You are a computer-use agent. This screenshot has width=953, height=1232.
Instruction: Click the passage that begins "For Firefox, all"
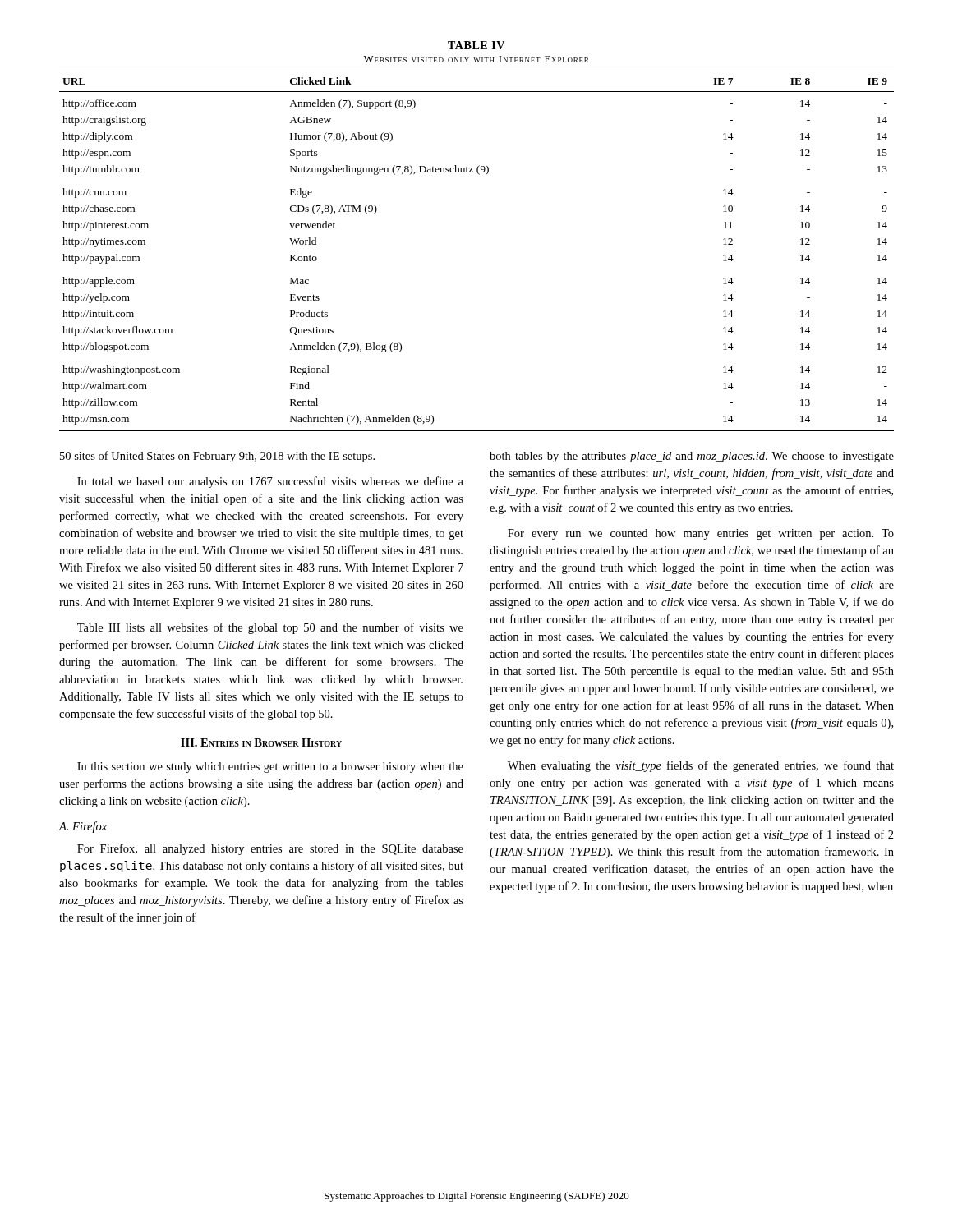click(261, 884)
